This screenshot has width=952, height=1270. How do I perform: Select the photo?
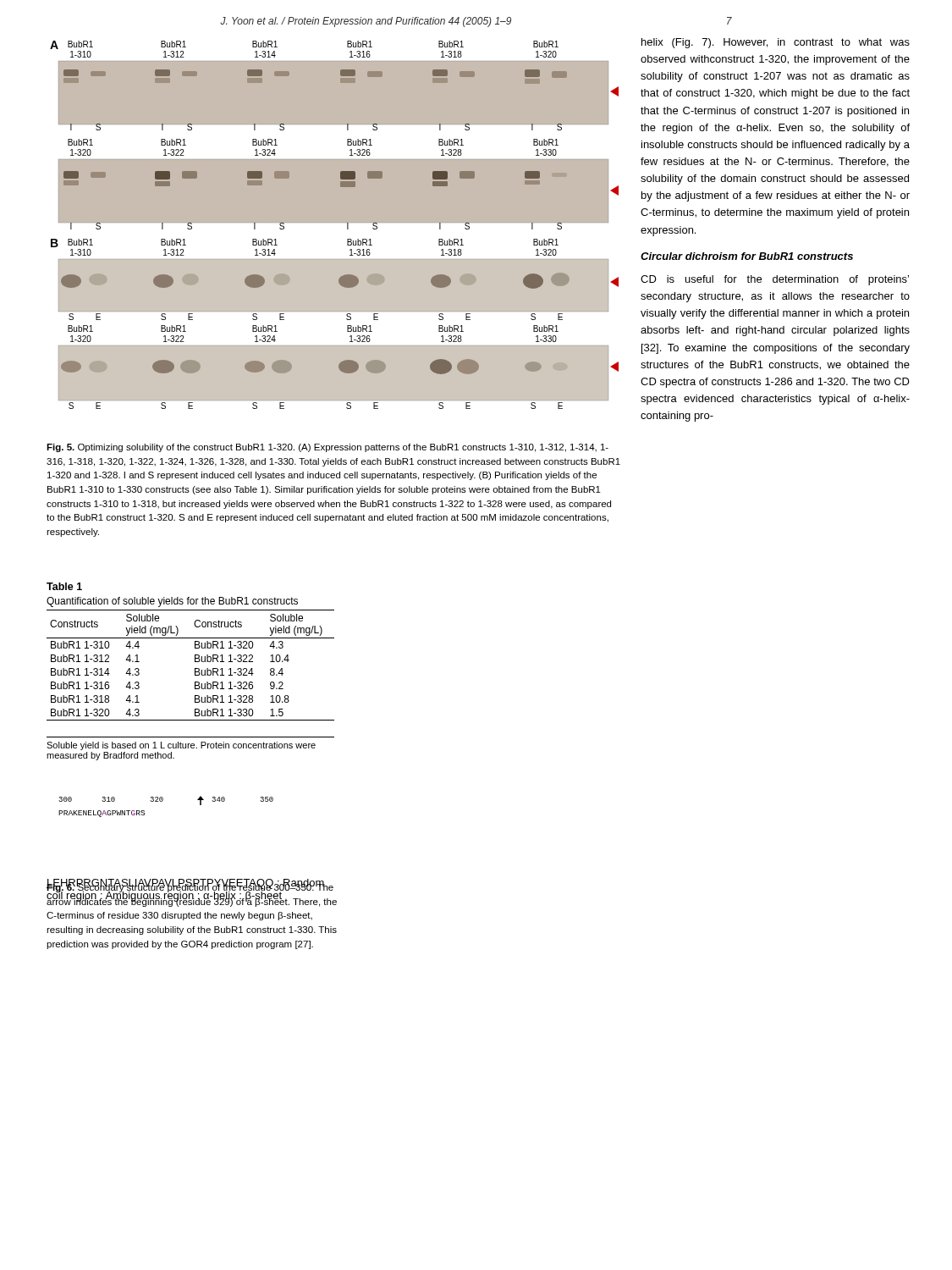[x=334, y=235]
